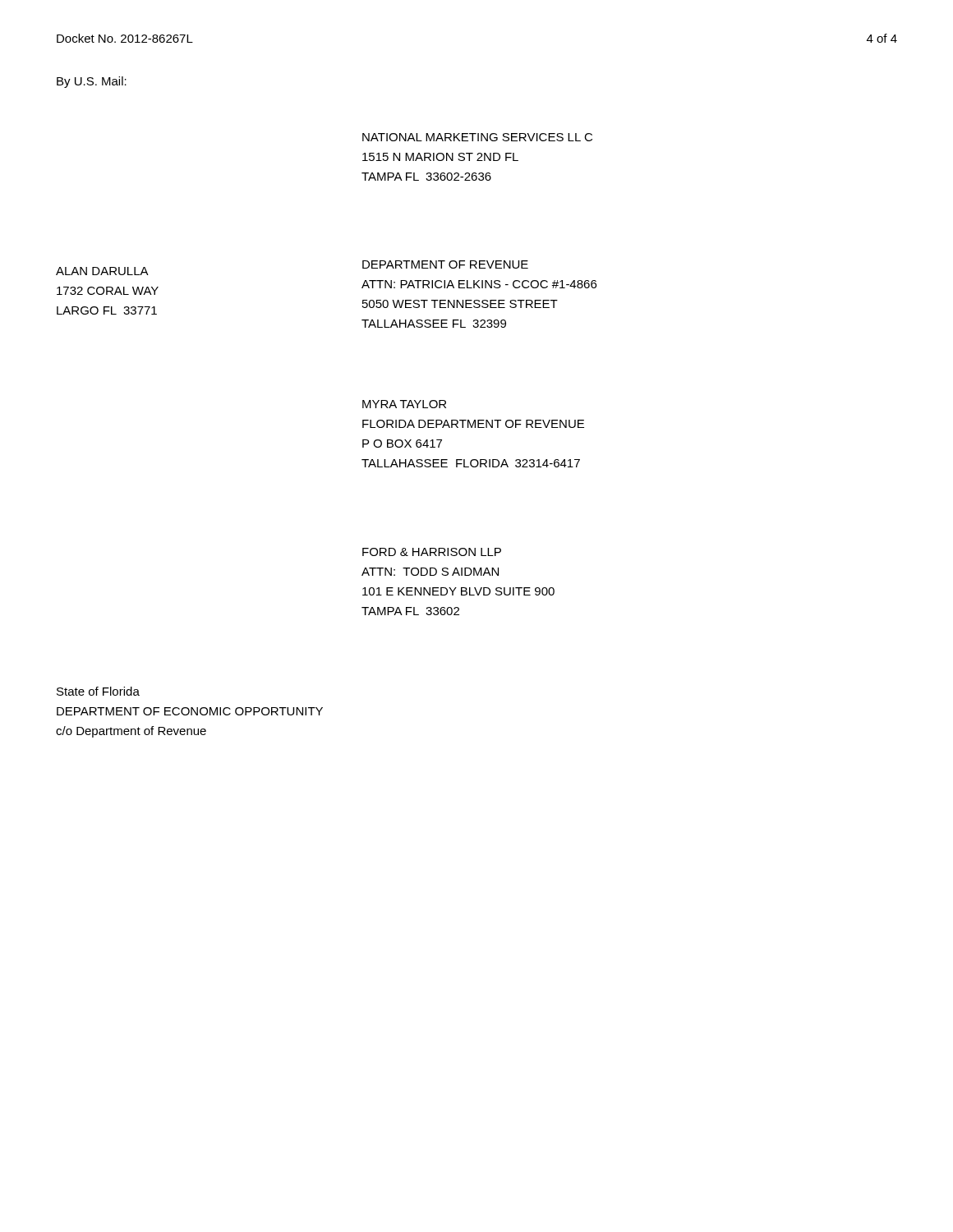Where is the passage that starts "NATIONAL MARKETING SERVICES"?
Image resolution: width=953 pixels, height=1232 pixels.
tap(477, 156)
